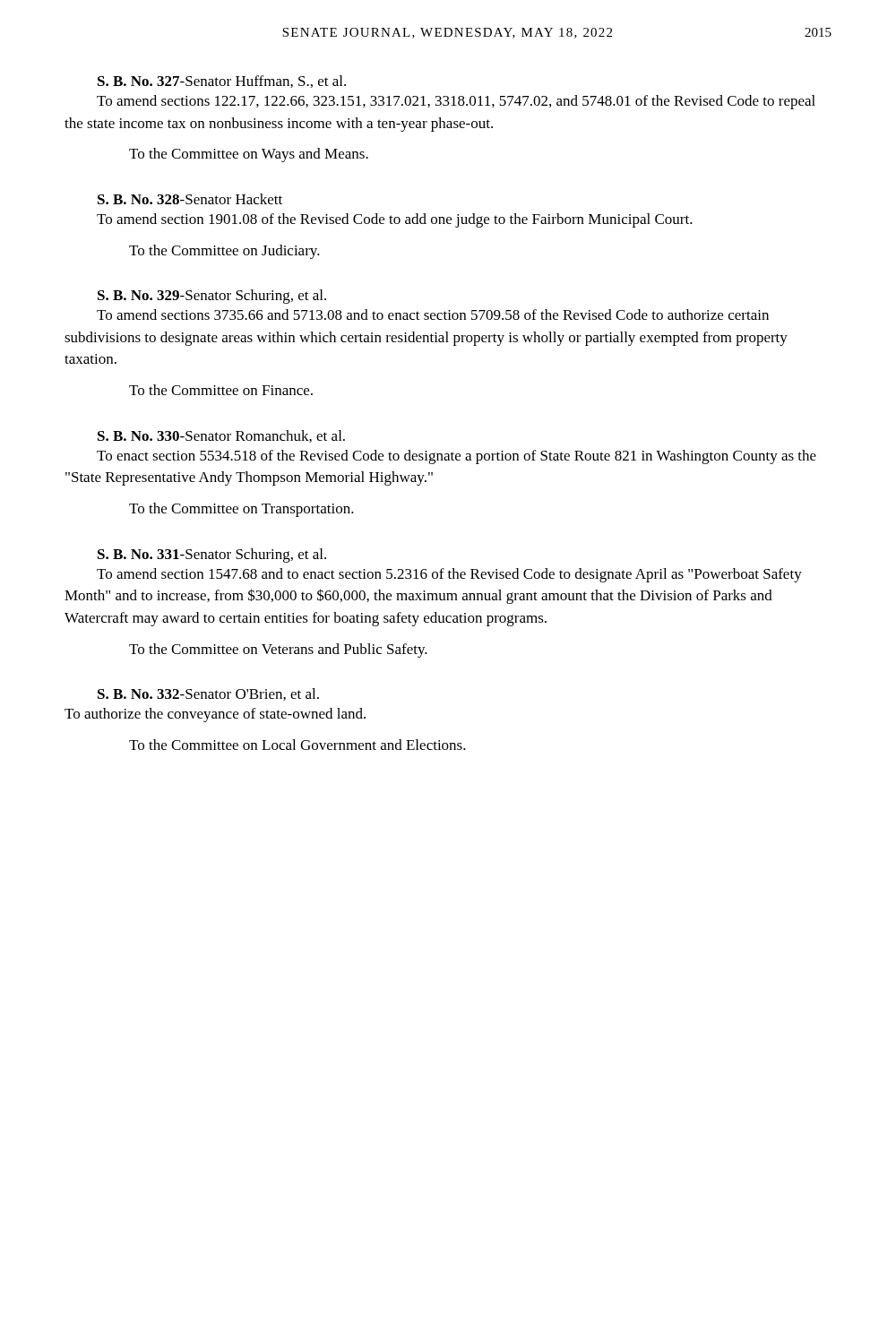The height and width of the screenshot is (1344, 896).
Task: Point to the passage starting "S. B. No. 327-Senator Huffman, S., et al."
Action: pos(448,119)
